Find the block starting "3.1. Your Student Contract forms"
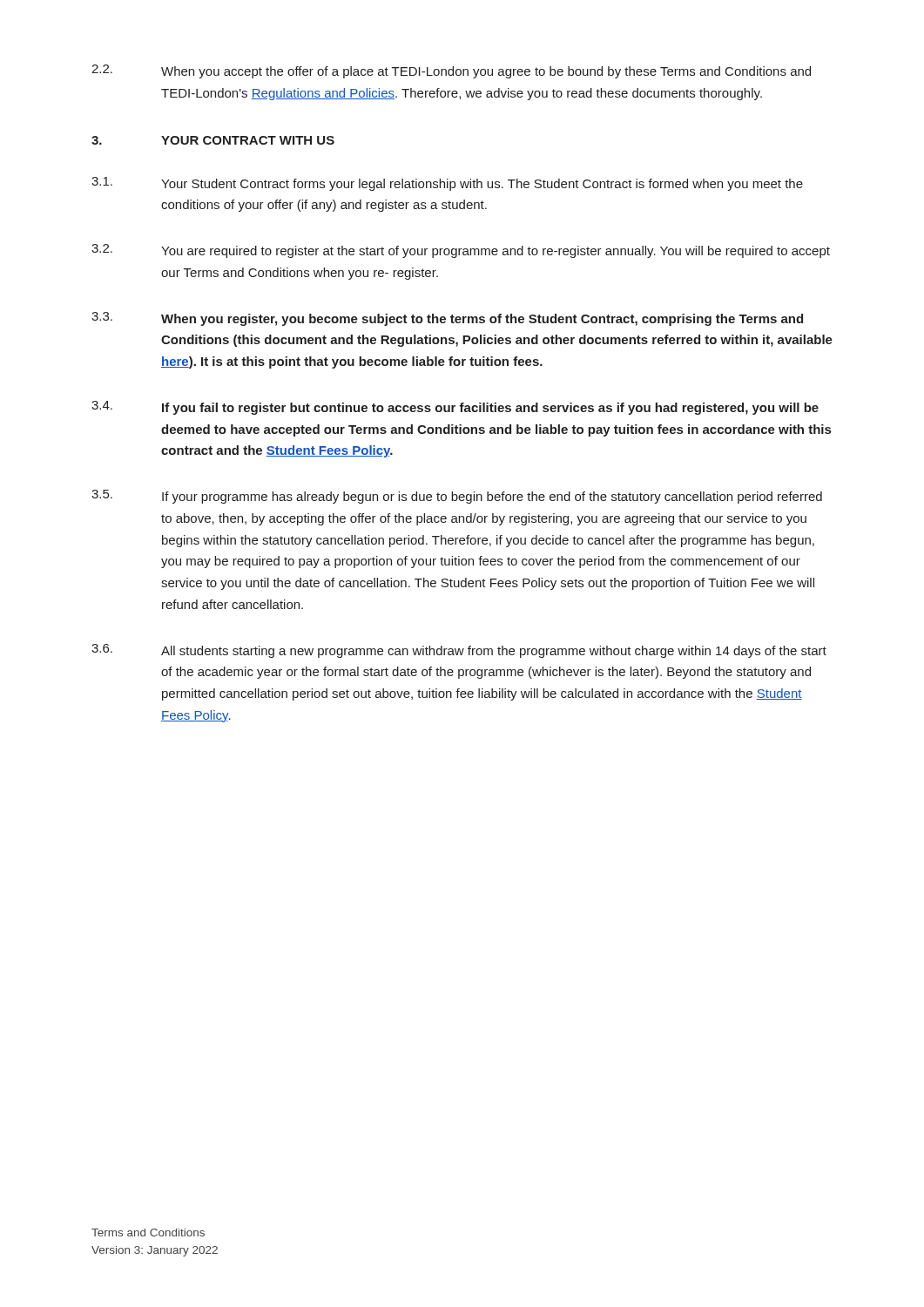This screenshot has height=1307, width=924. click(x=462, y=194)
